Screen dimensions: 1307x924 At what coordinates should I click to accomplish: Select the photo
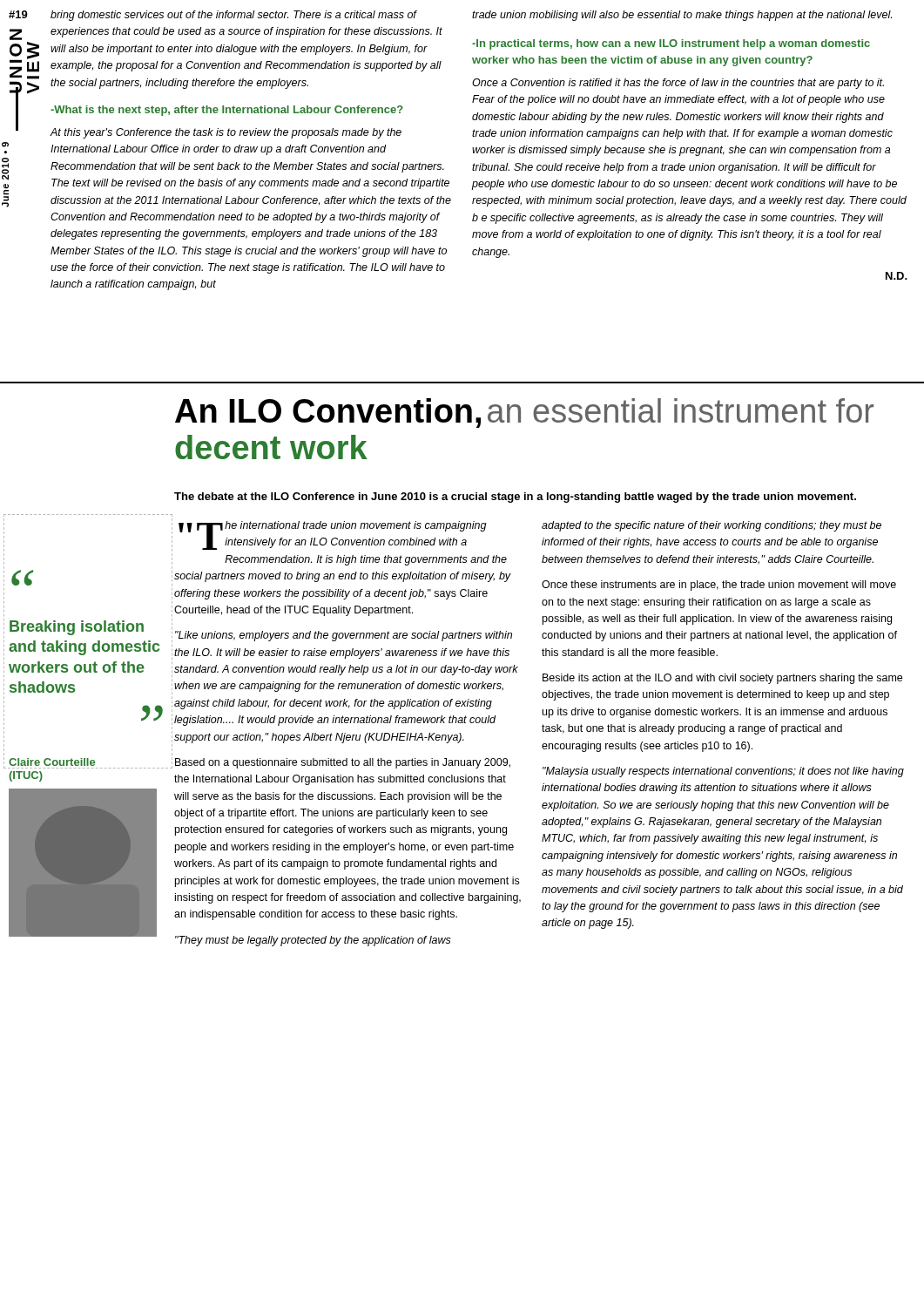click(83, 862)
